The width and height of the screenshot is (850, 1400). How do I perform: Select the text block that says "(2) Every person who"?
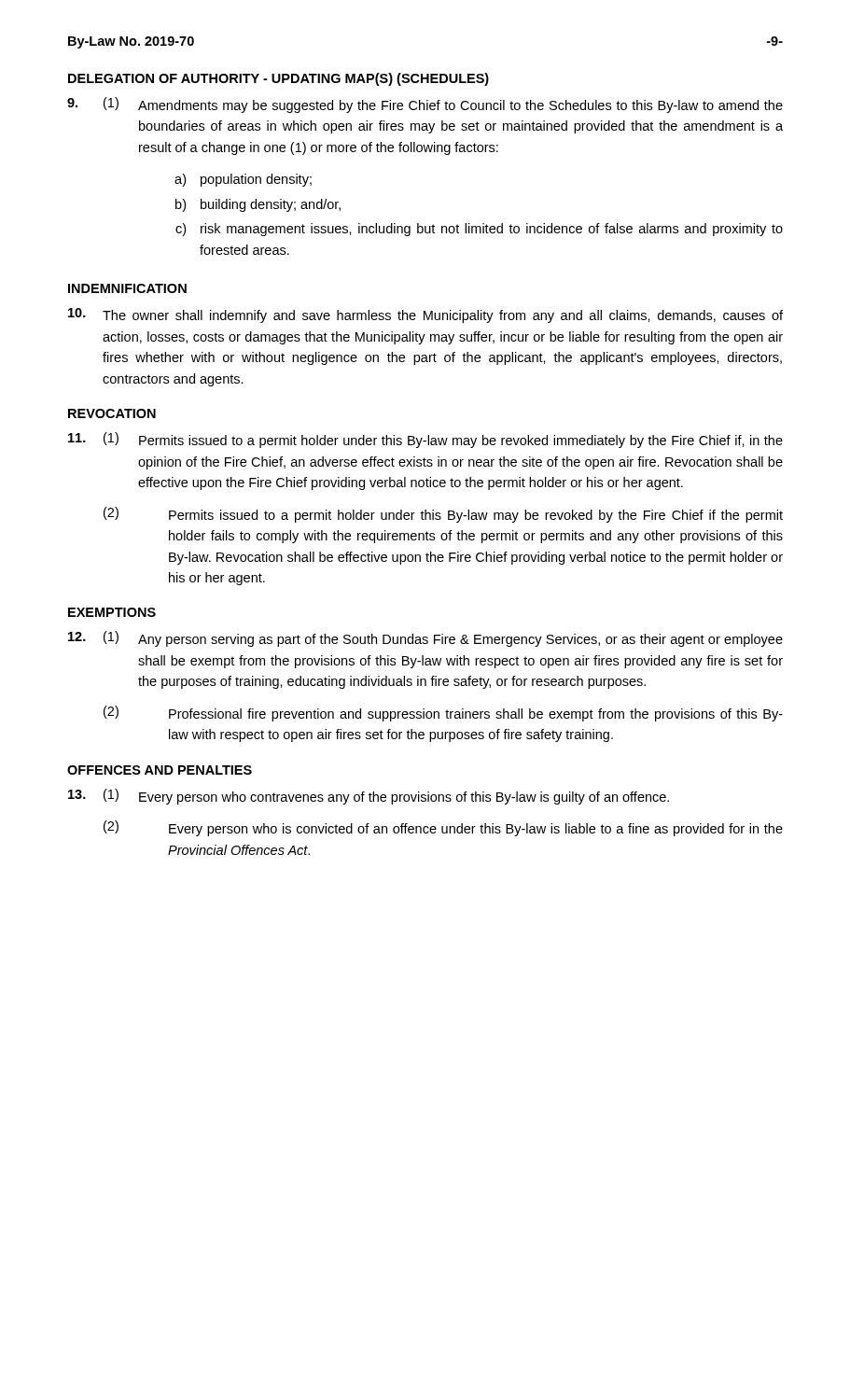pos(425,840)
